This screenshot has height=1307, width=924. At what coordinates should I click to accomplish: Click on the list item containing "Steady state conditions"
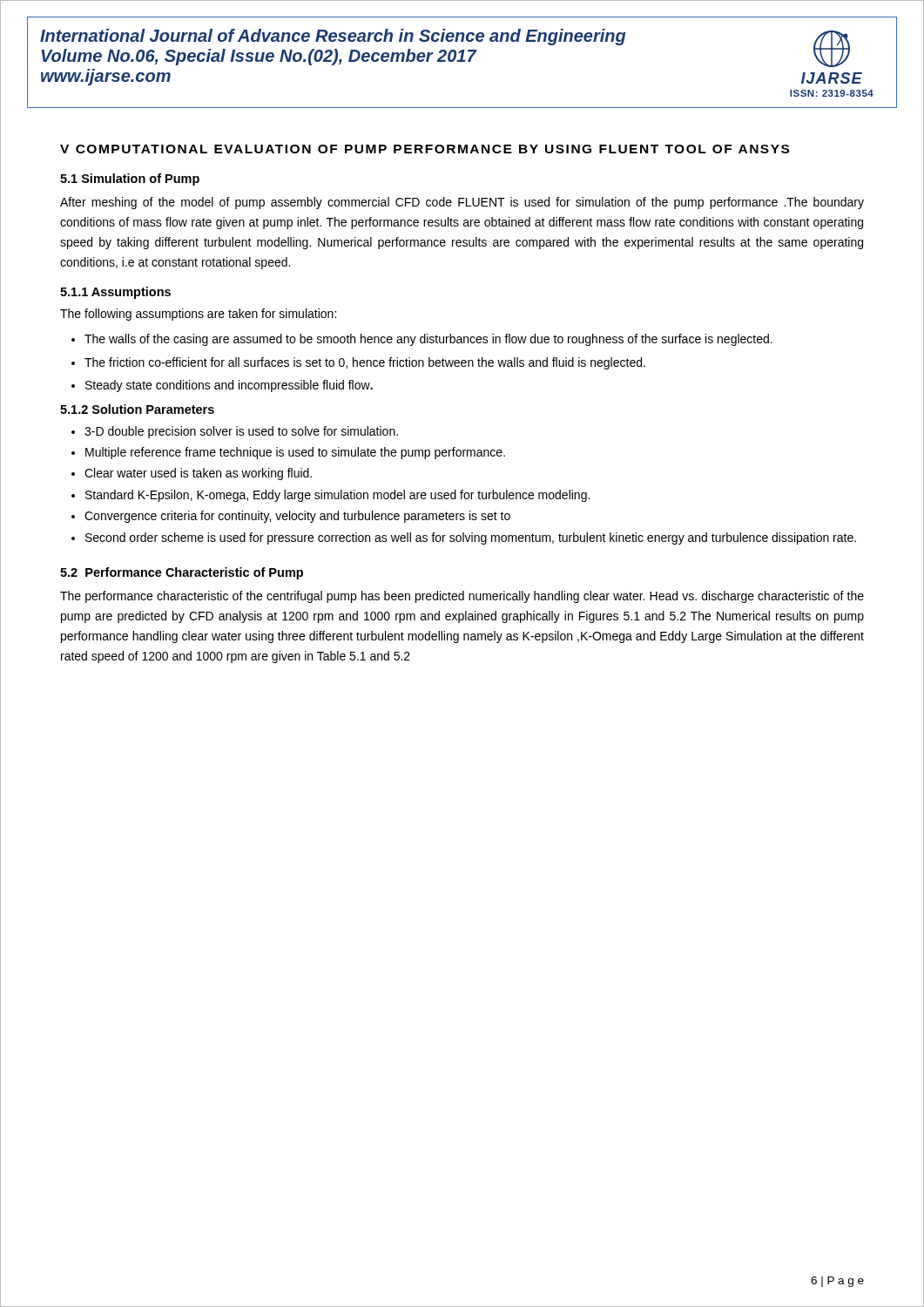click(x=229, y=385)
